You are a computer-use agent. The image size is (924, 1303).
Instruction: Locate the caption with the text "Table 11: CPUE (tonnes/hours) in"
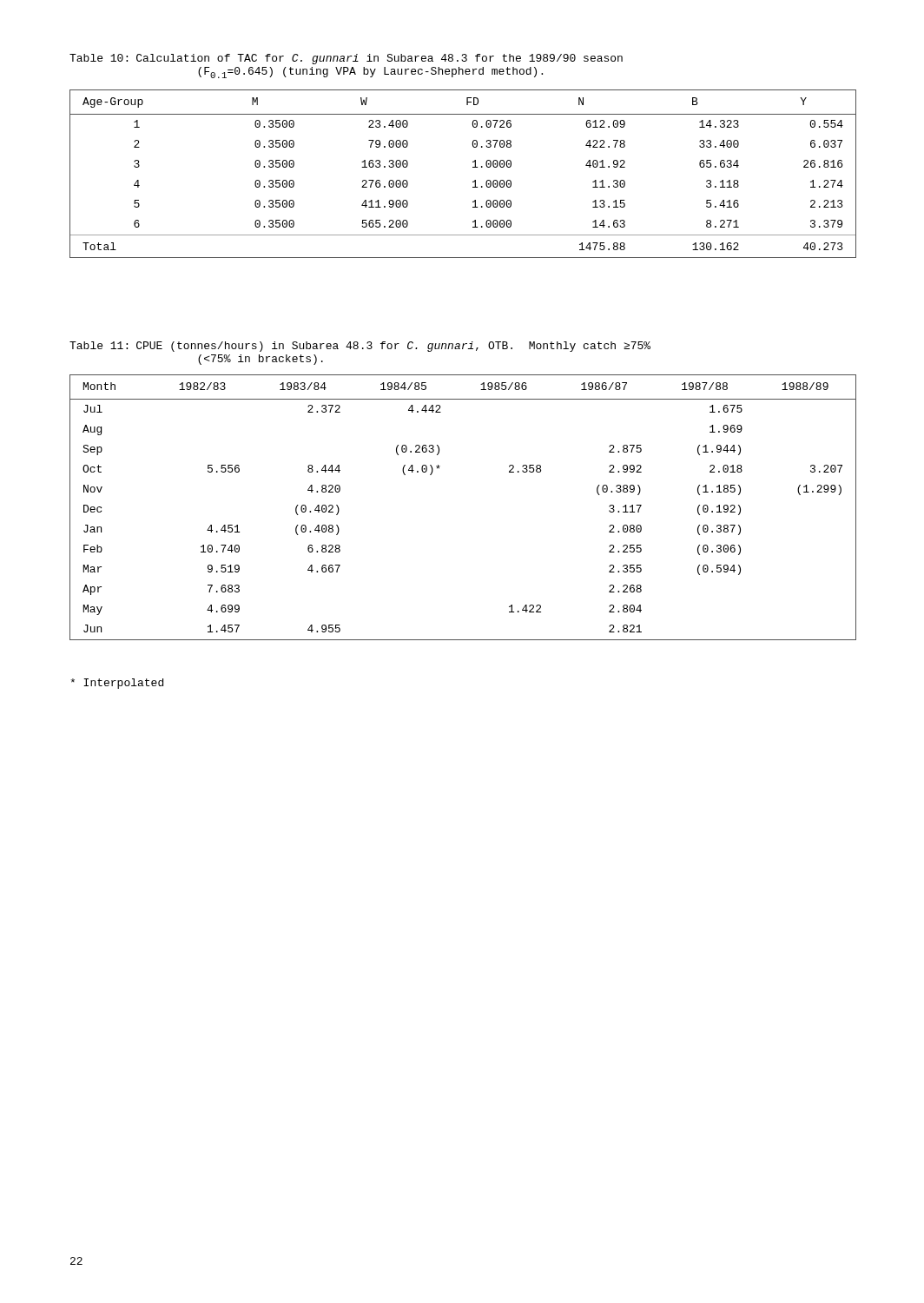pyautogui.click(x=360, y=352)
